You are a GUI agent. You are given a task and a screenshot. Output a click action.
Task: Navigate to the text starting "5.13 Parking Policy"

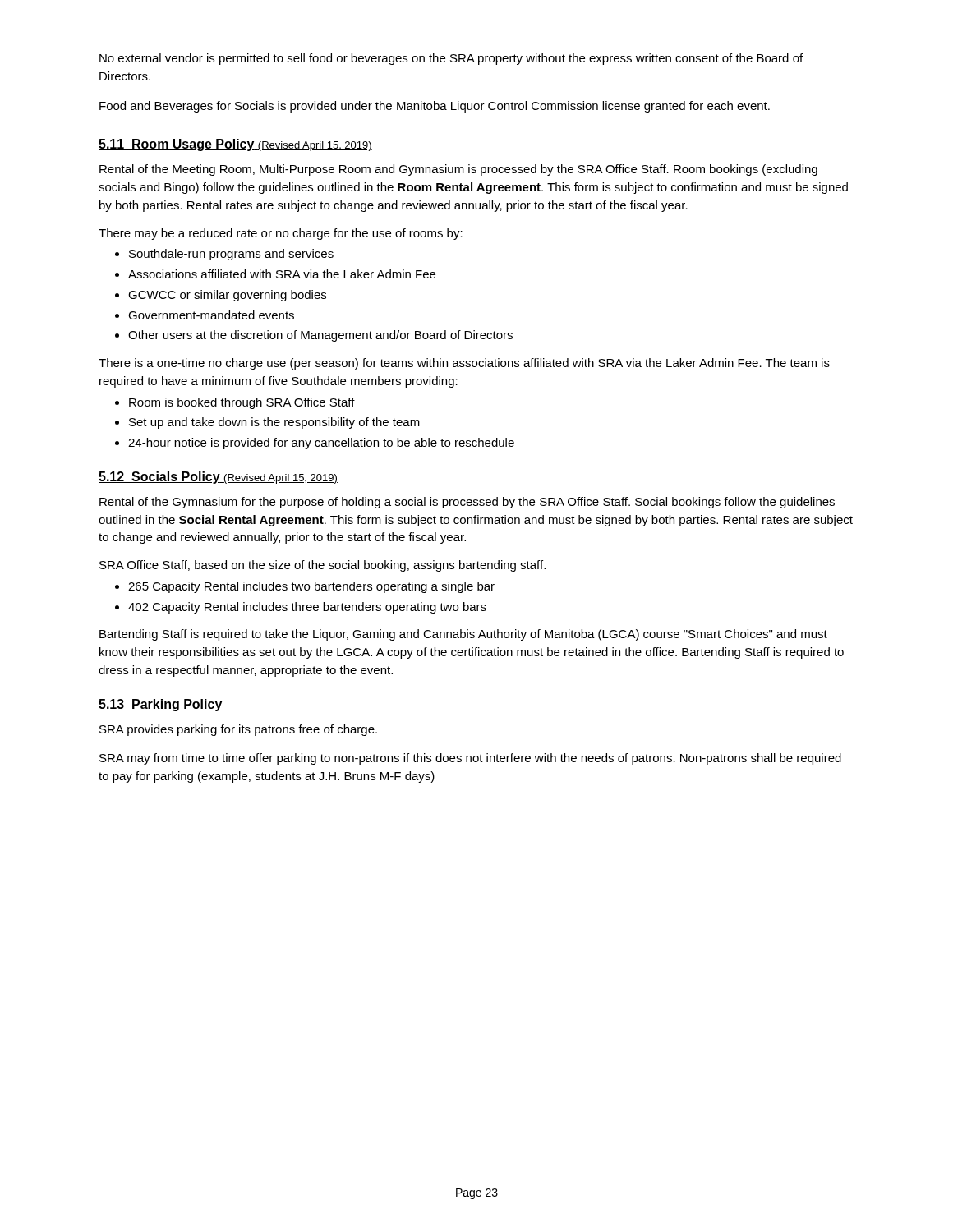click(x=160, y=704)
